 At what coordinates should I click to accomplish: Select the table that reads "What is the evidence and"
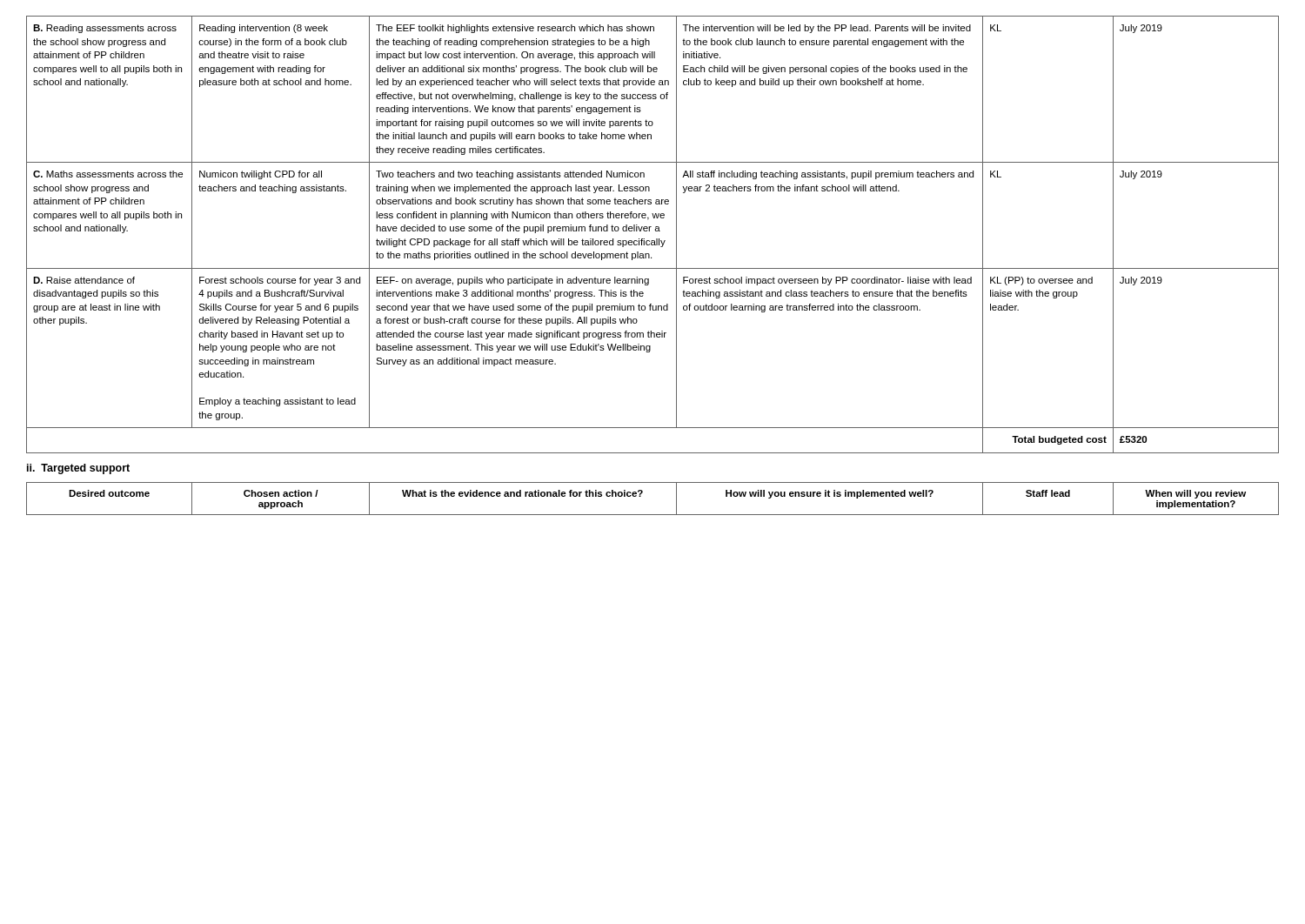(x=652, y=512)
